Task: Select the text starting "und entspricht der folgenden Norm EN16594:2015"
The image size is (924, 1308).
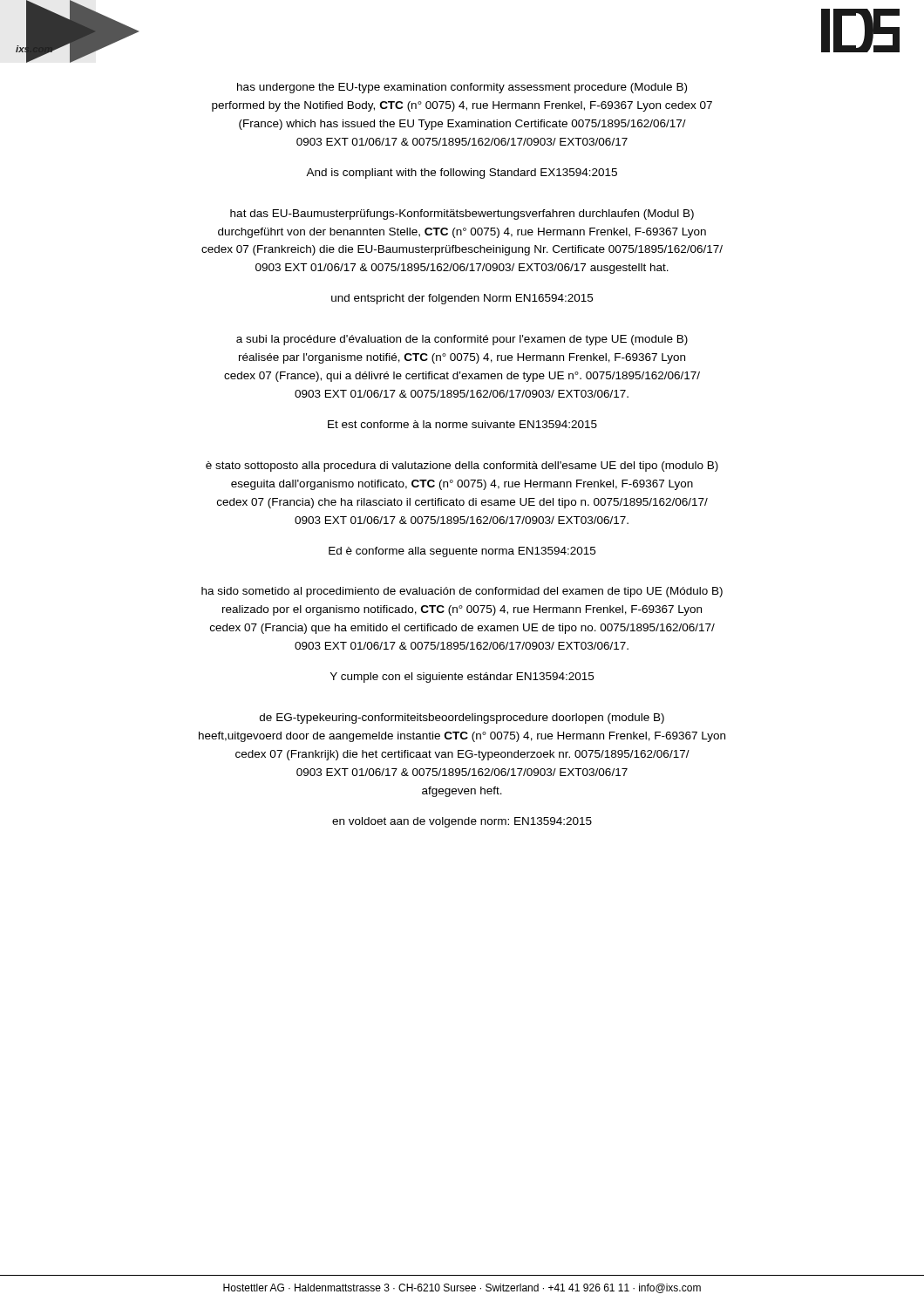Action: pos(462,298)
